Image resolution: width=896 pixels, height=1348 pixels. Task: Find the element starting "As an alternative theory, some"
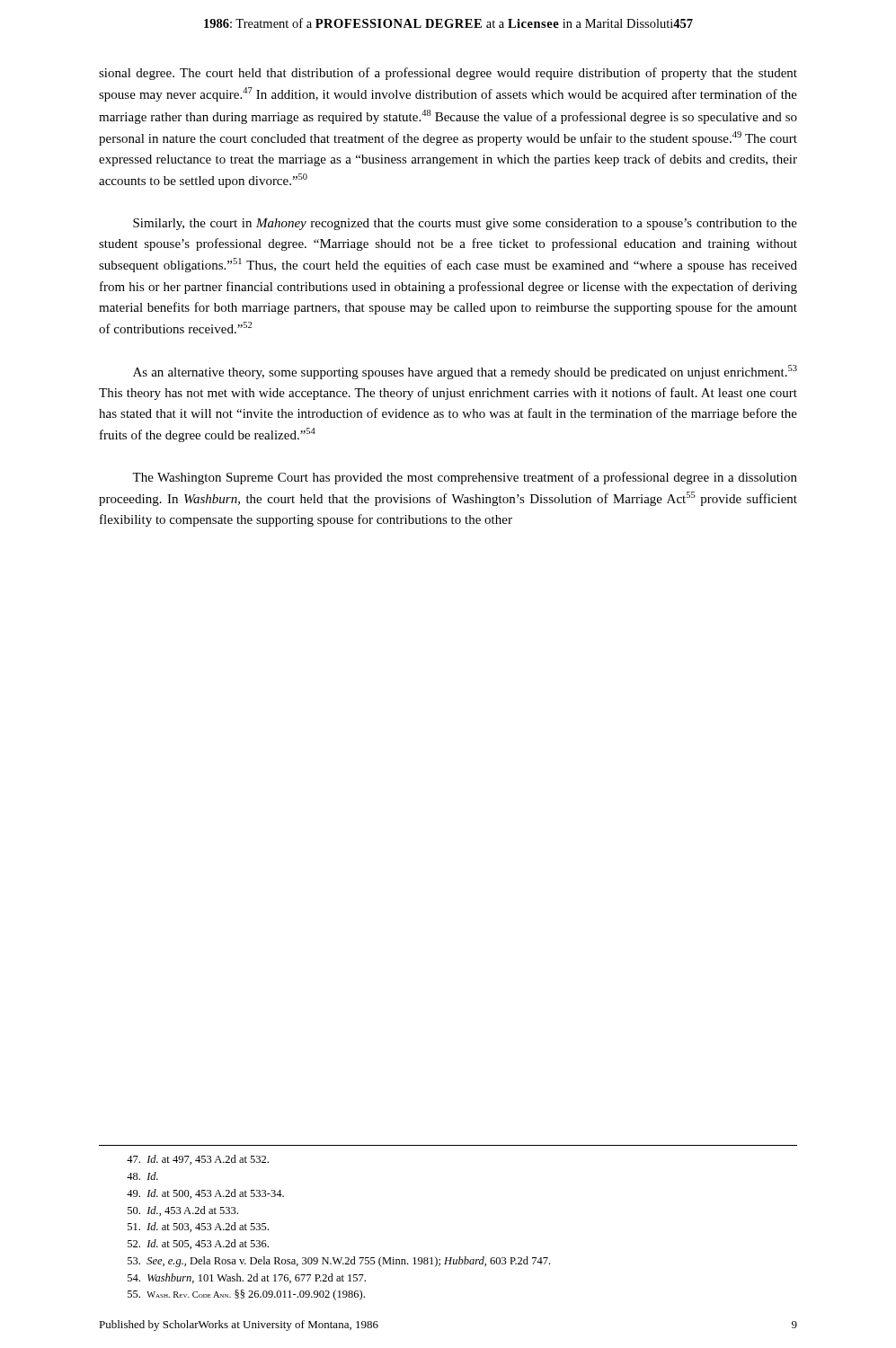(x=448, y=404)
